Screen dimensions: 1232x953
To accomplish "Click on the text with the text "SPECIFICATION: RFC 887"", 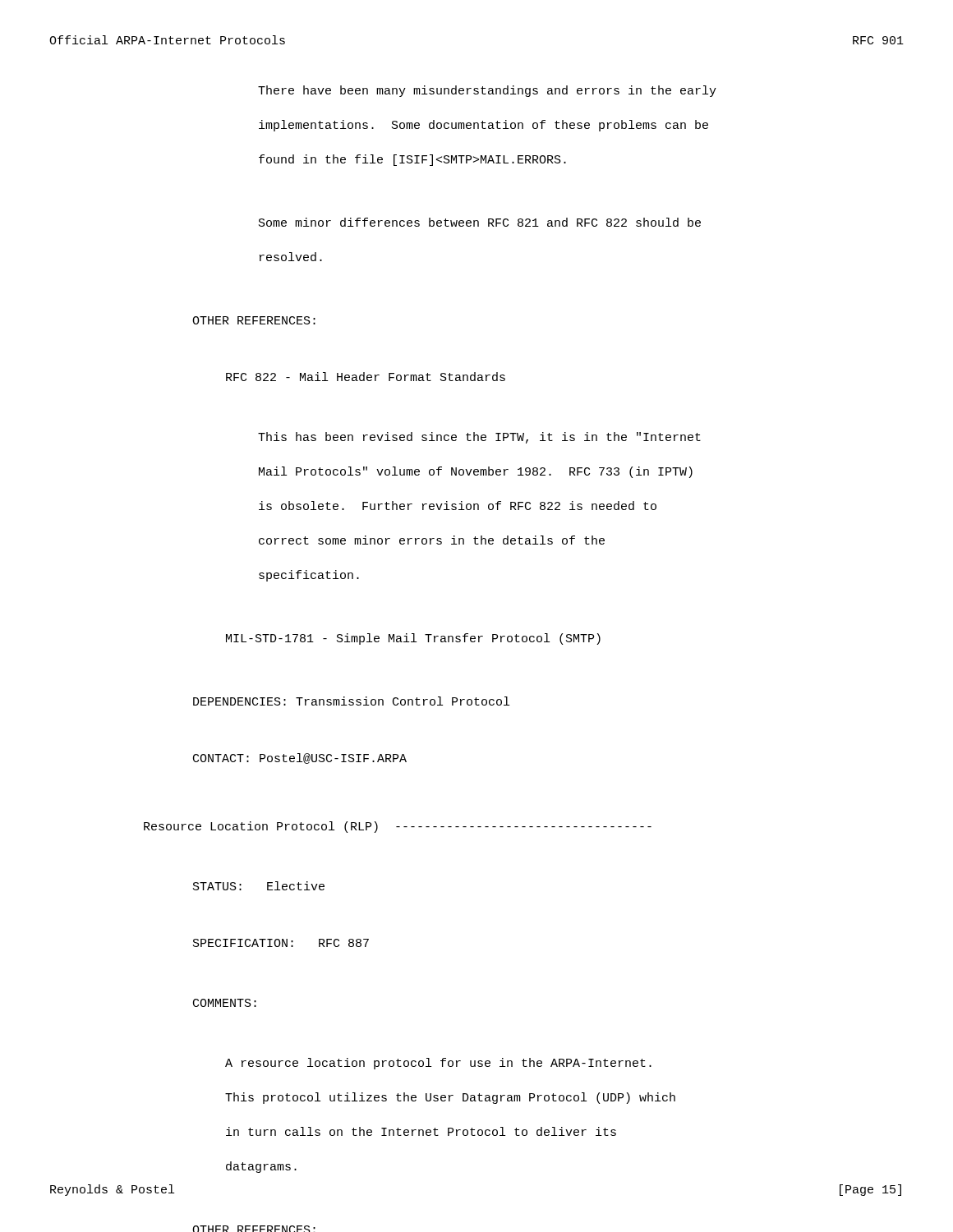I will [259, 953].
